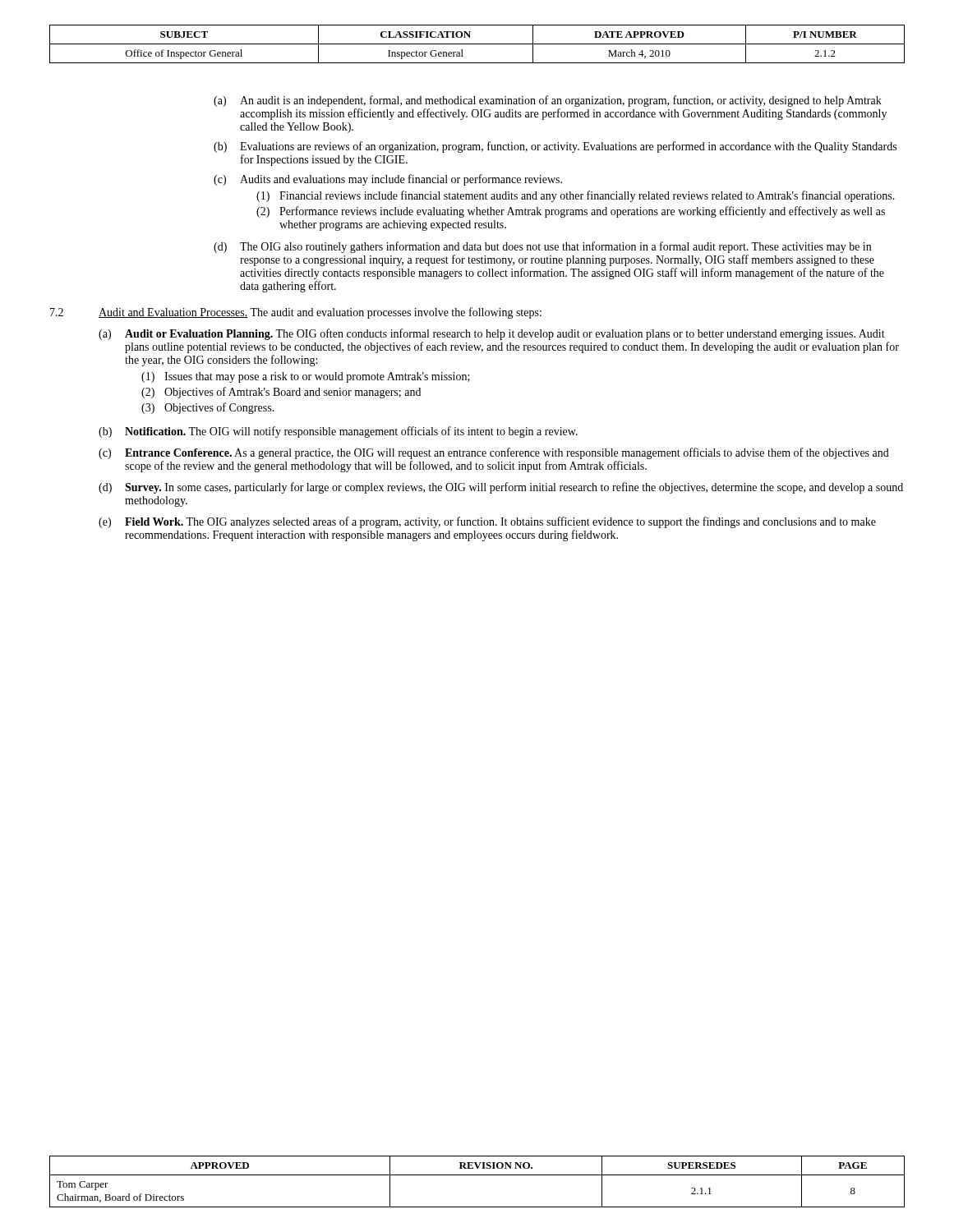954x1232 pixels.
Task: Click on the table containing "DATE APPROVED"
Action: pos(477,44)
